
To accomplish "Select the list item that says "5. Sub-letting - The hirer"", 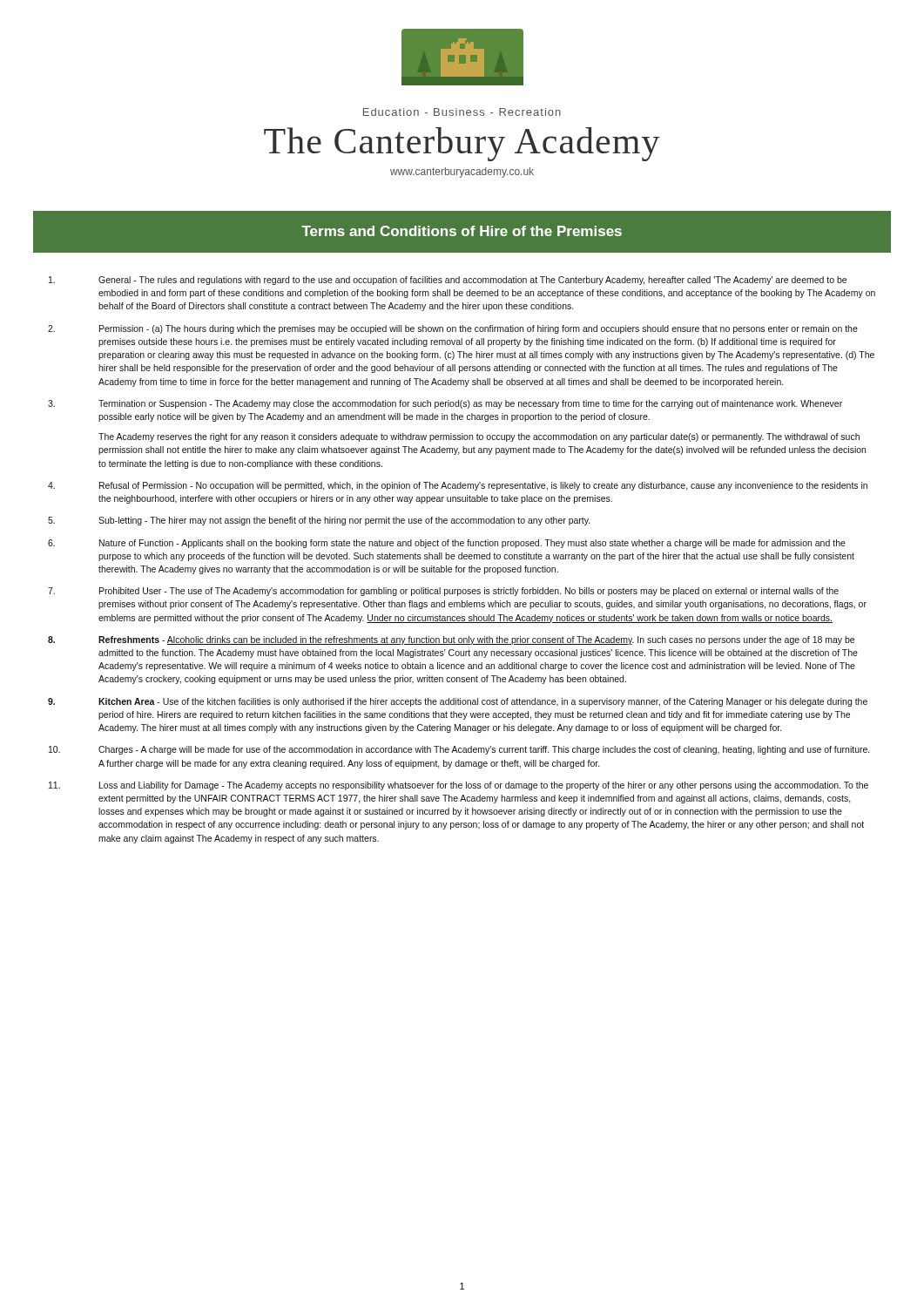I will pyautogui.click(x=462, y=521).
